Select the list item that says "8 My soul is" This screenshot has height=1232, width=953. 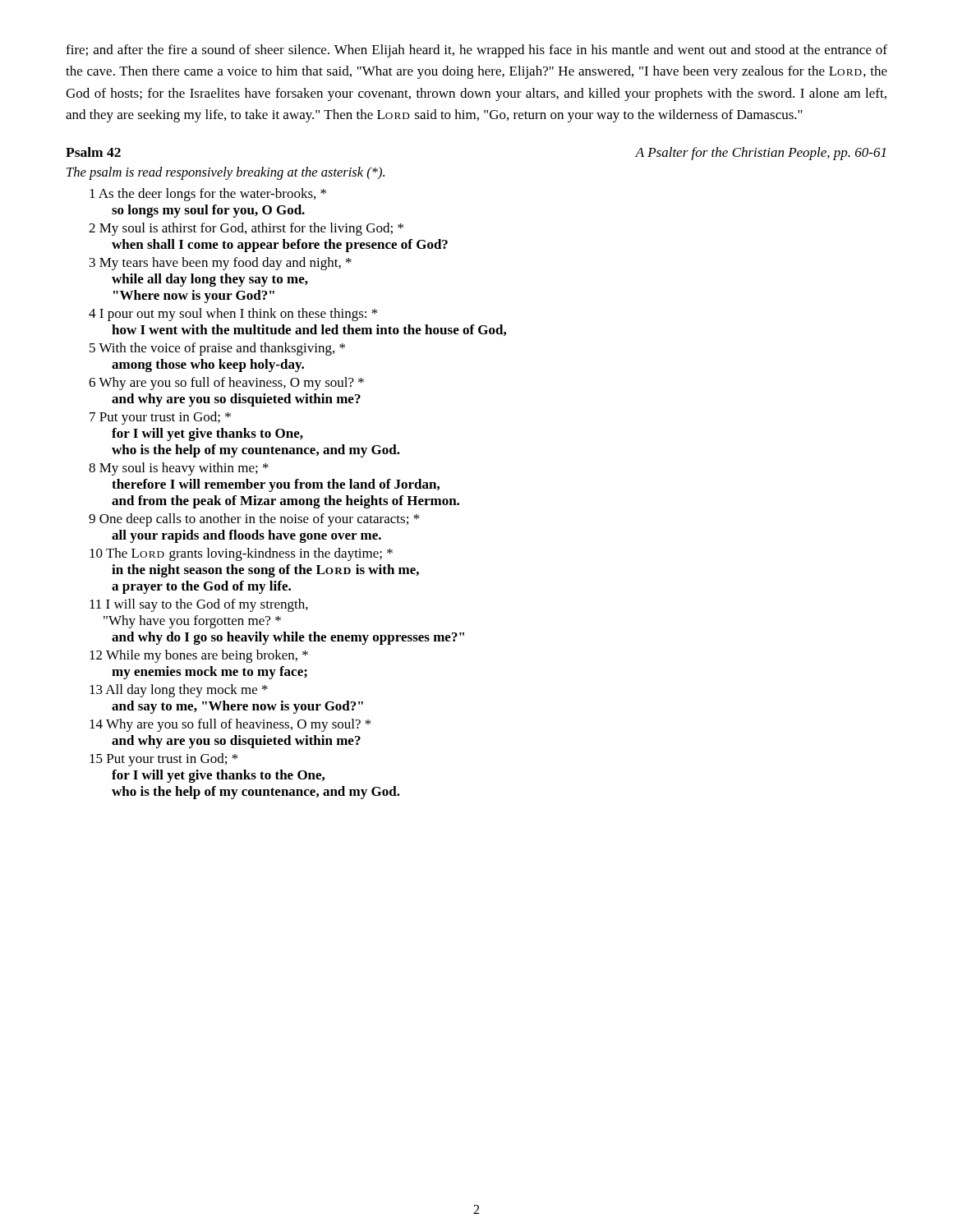coord(179,469)
